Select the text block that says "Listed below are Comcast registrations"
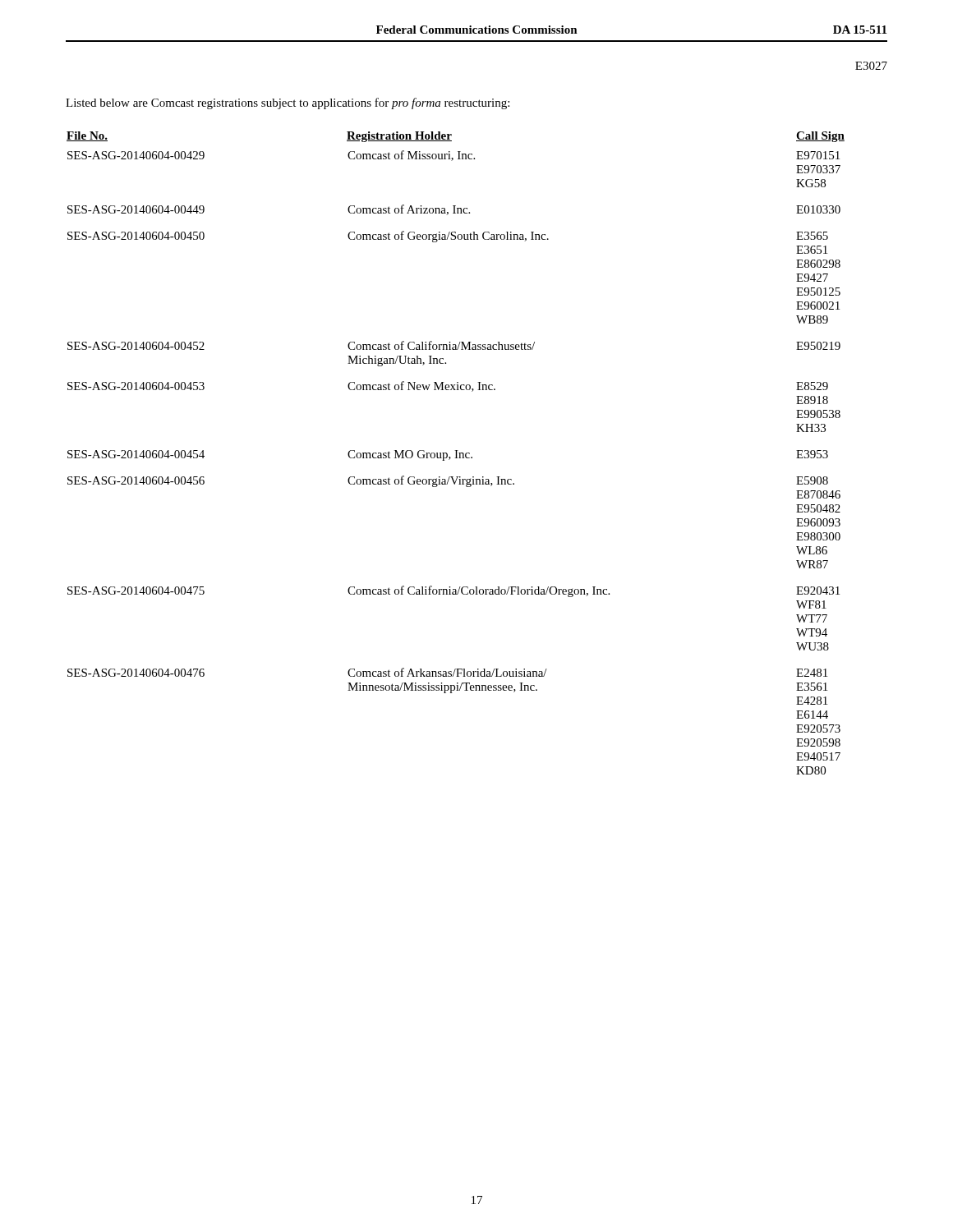953x1232 pixels. tap(288, 103)
